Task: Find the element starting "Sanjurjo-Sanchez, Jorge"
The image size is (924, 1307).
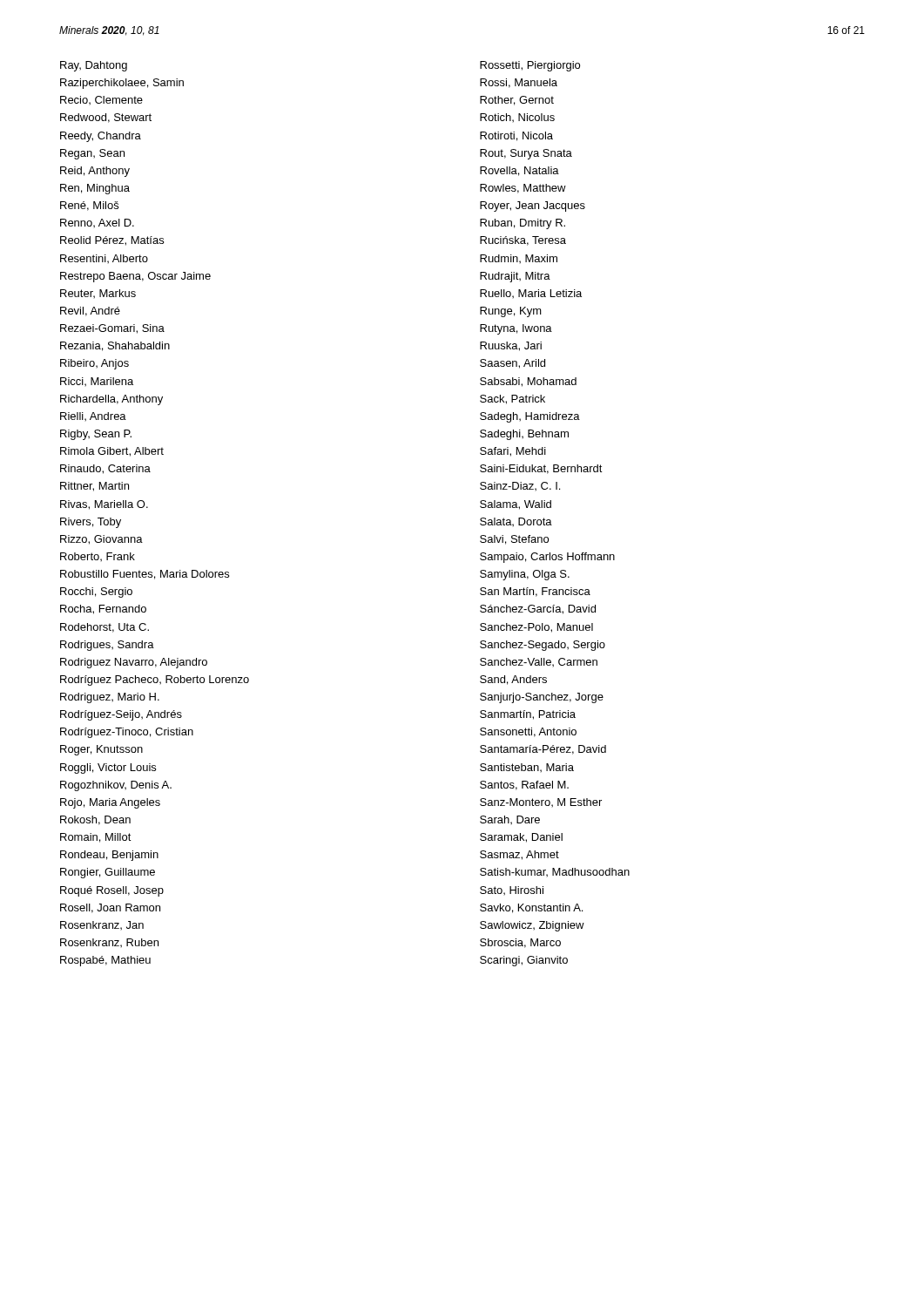Action: [x=541, y=697]
